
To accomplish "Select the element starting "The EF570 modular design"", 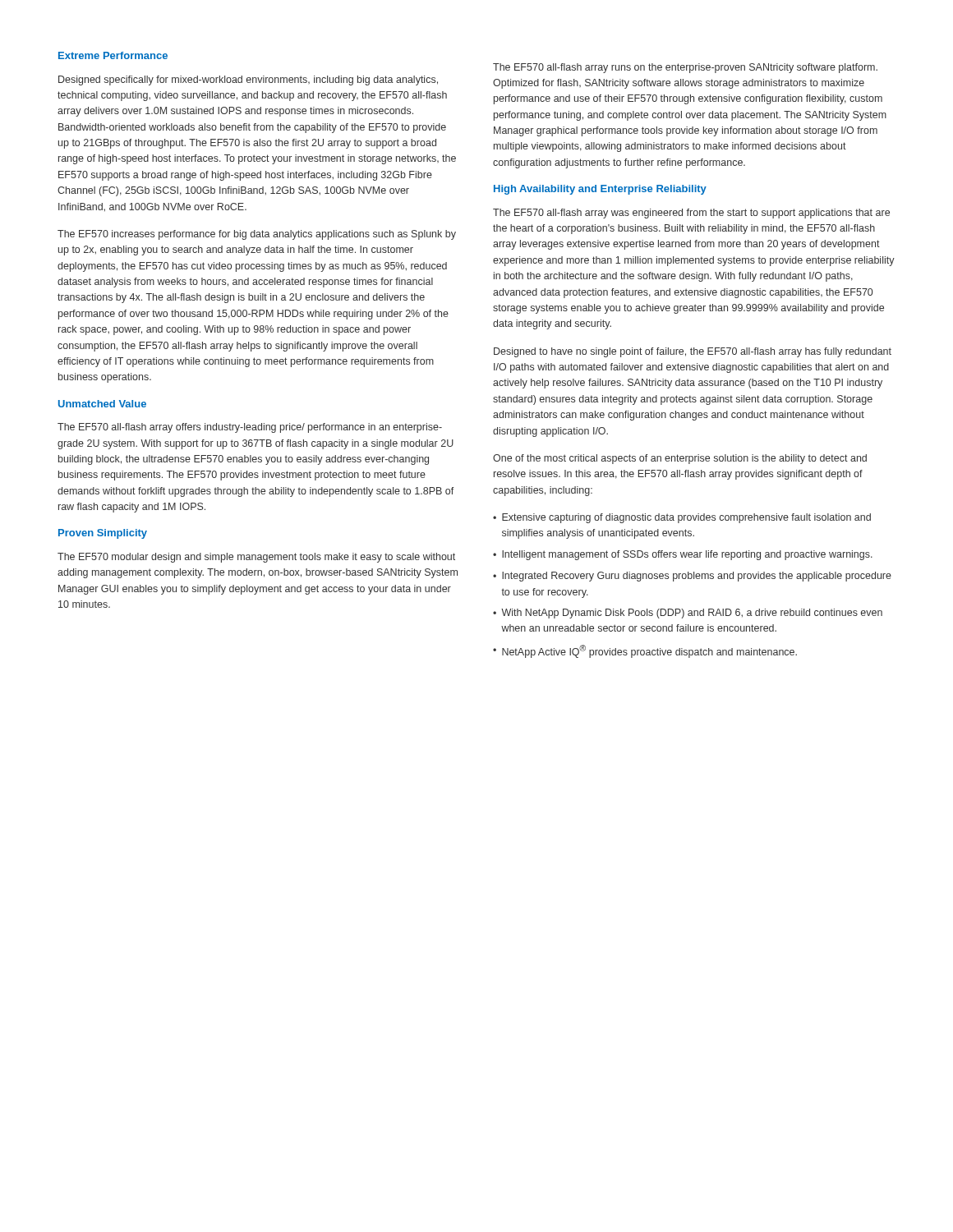I will point(259,581).
